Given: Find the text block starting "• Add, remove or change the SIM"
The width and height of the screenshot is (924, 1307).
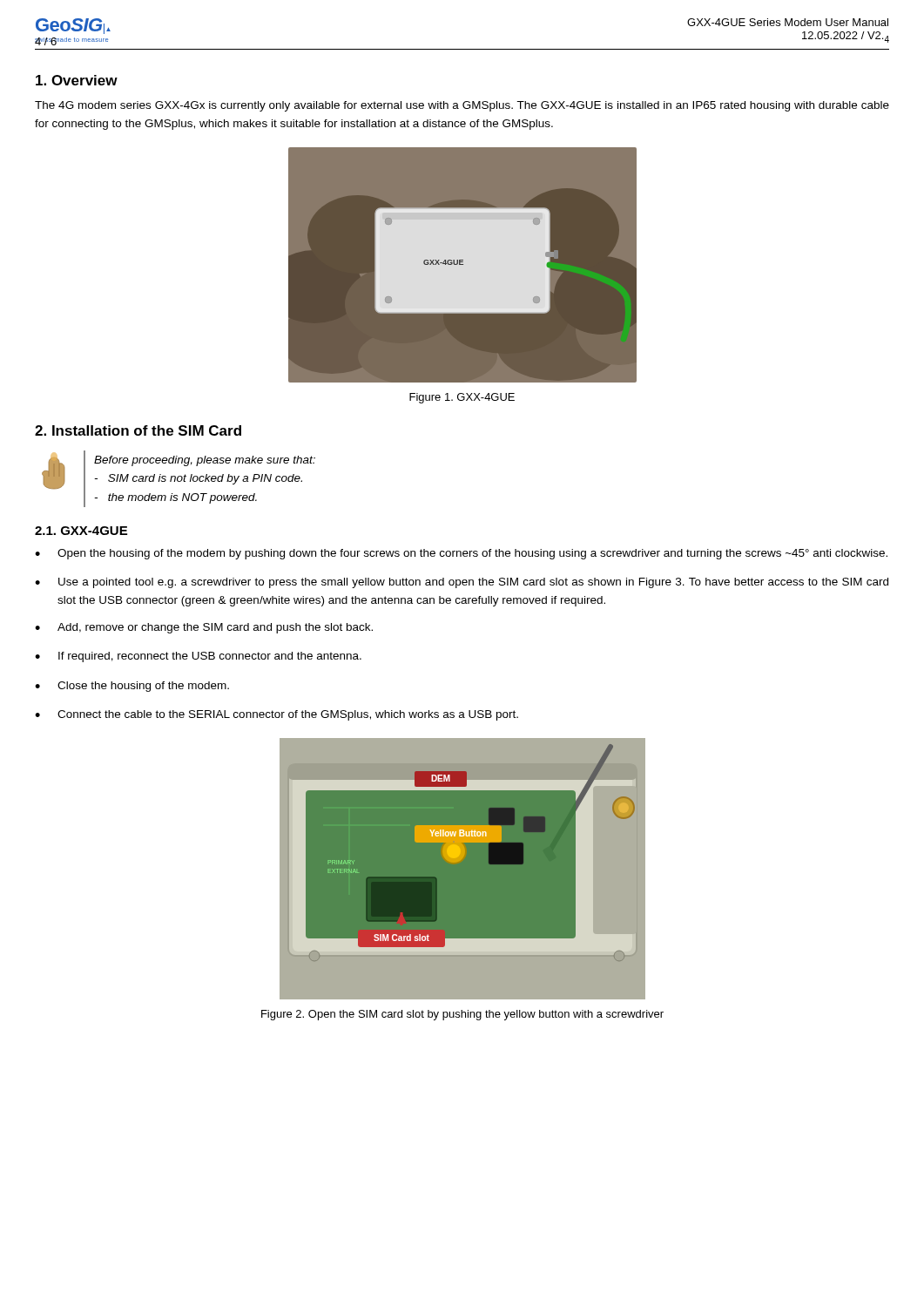Looking at the screenshot, I should point(204,628).
